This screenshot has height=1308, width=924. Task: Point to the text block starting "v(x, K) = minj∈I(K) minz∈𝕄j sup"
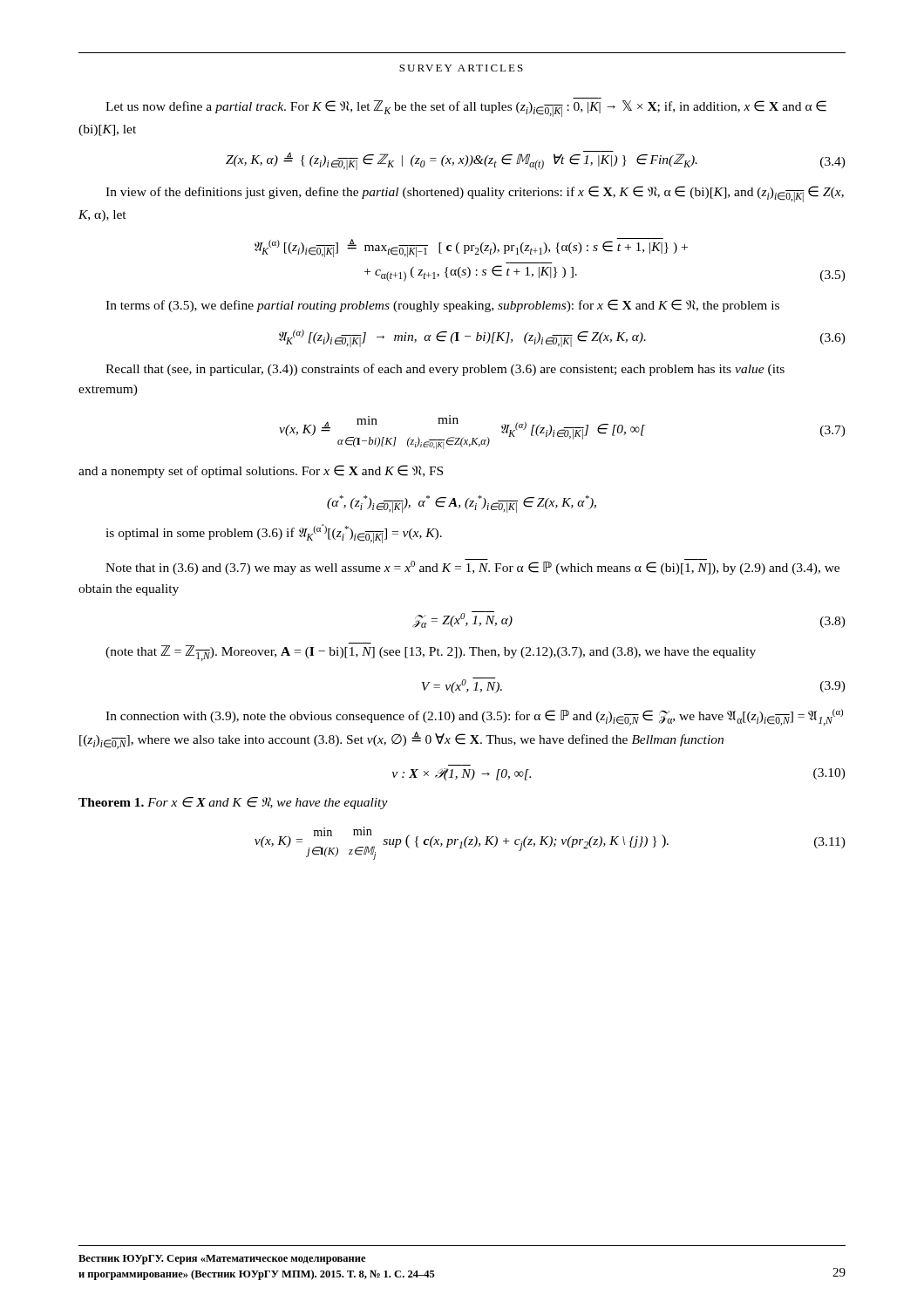click(x=550, y=842)
